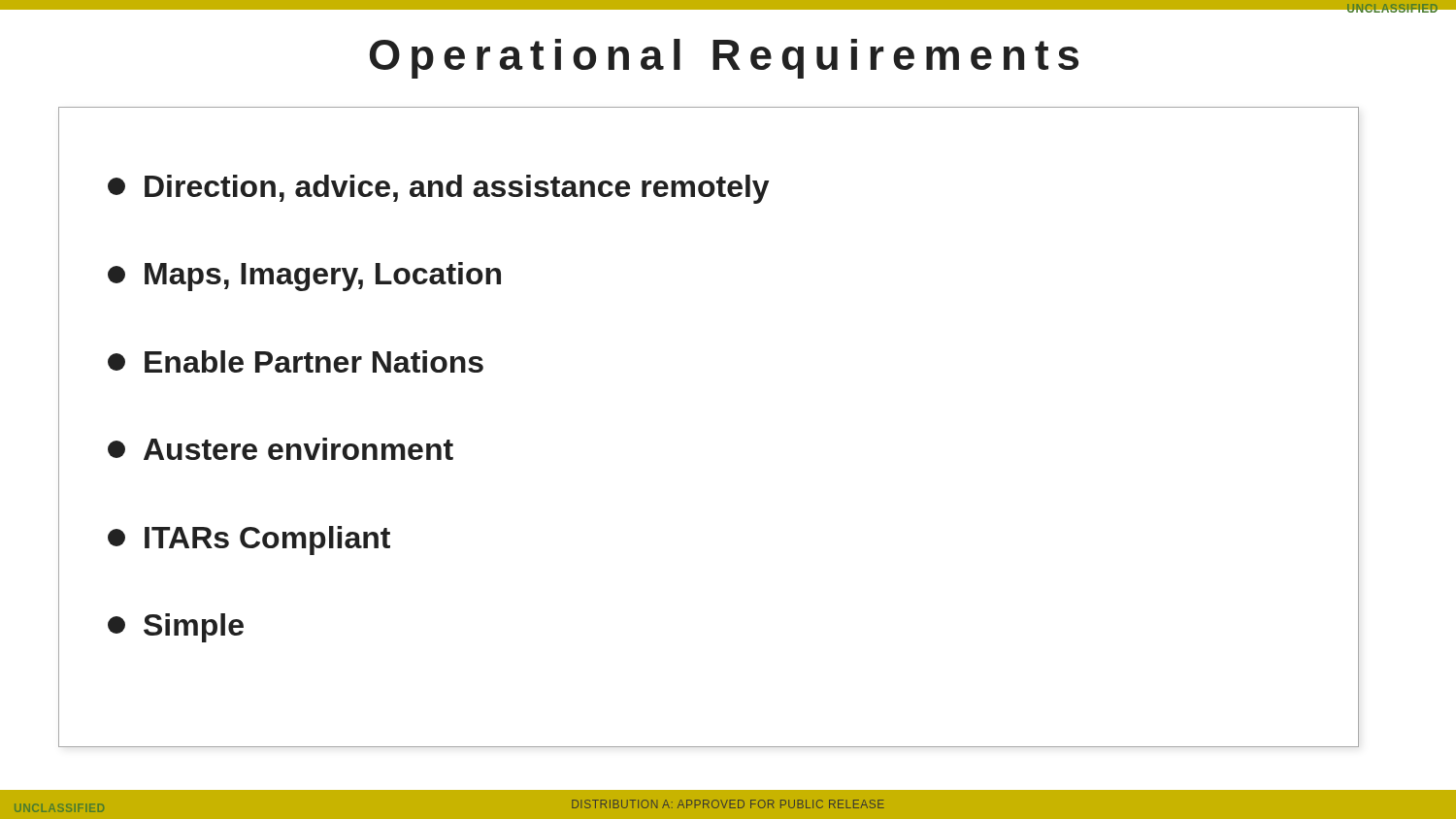Point to "Direction, advice, and assistance remotely"
This screenshot has width=1456, height=819.
439,187
